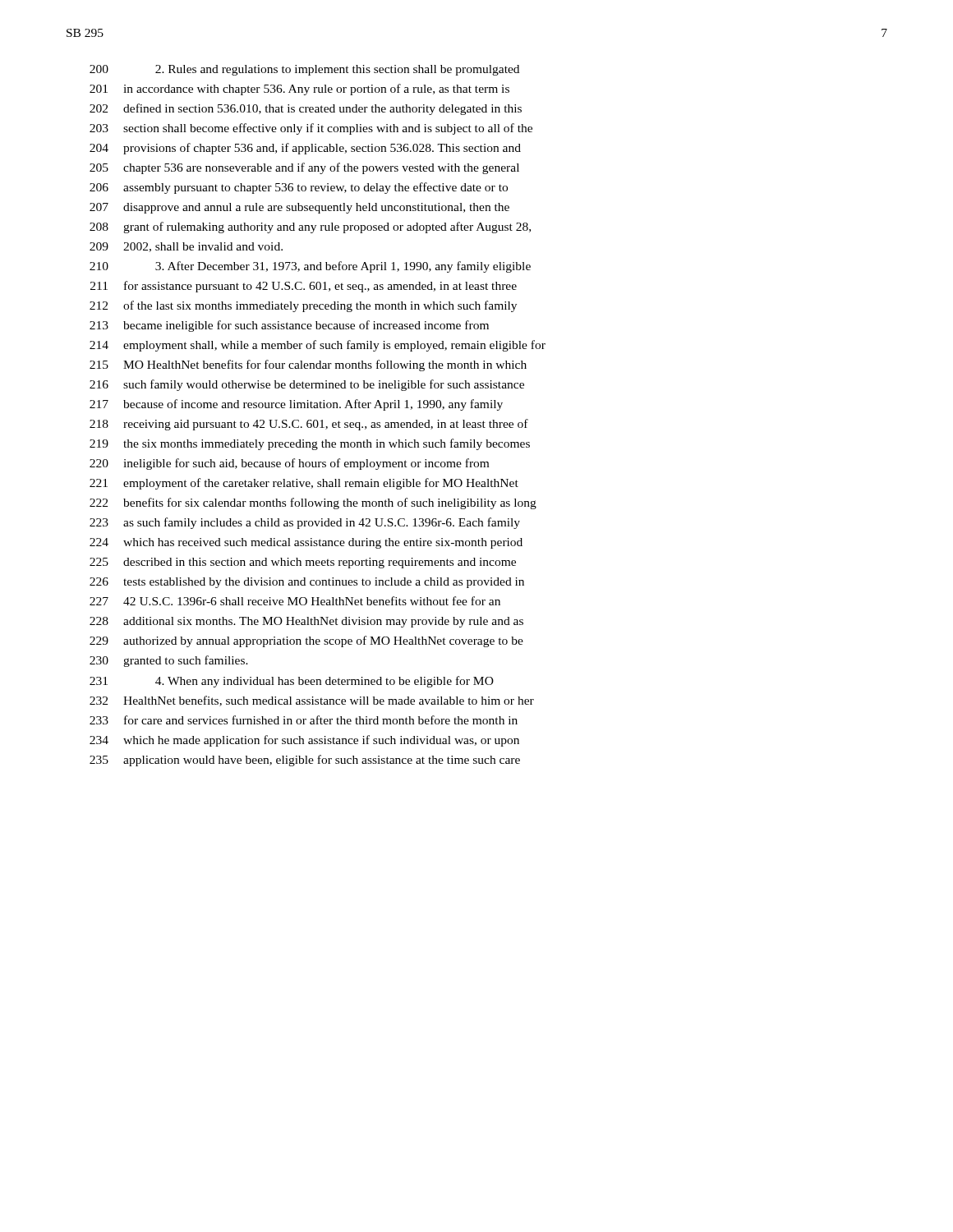Locate the list item containing "210 3. After"

coord(476,463)
